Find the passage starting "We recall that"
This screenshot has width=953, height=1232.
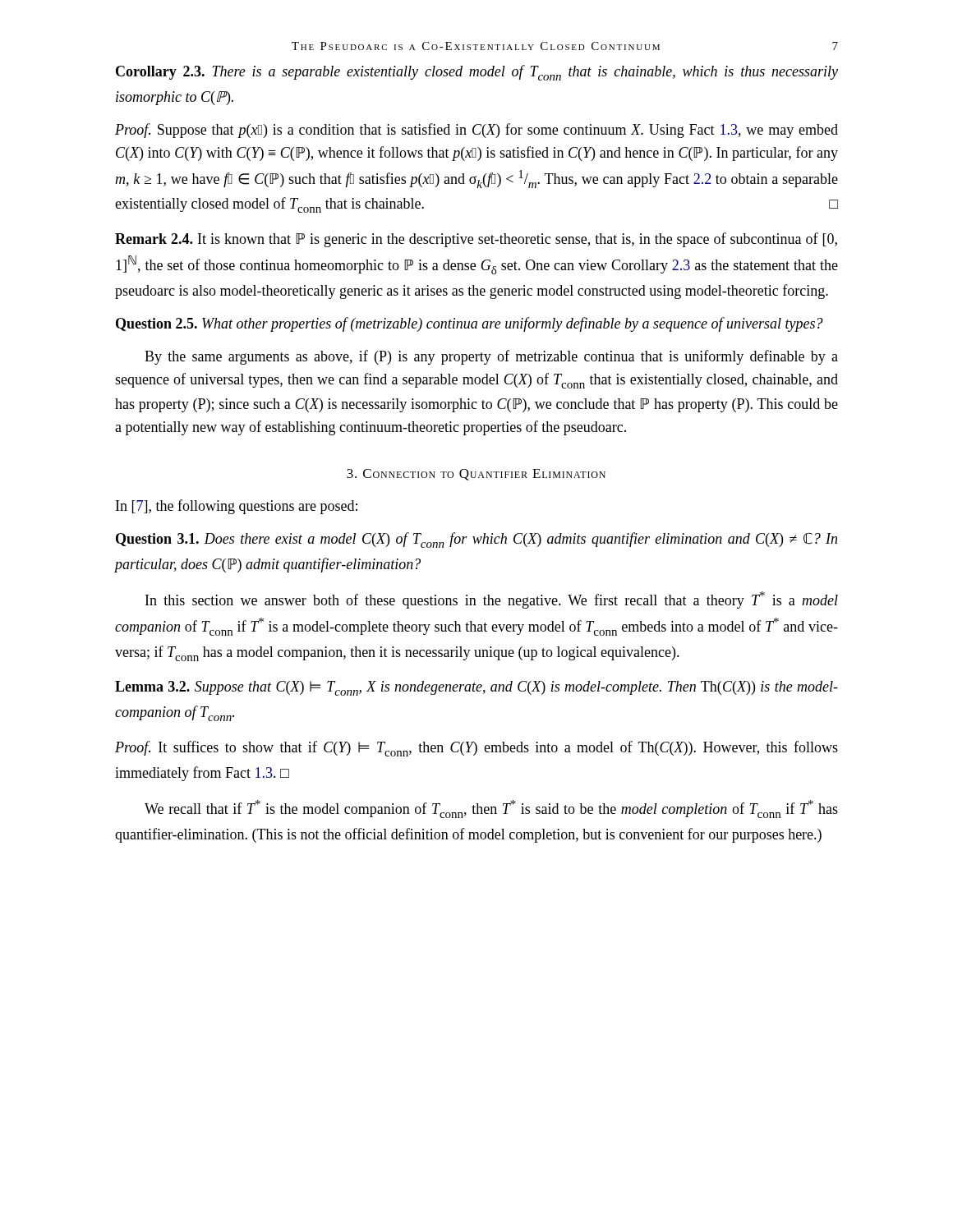pyautogui.click(x=476, y=821)
